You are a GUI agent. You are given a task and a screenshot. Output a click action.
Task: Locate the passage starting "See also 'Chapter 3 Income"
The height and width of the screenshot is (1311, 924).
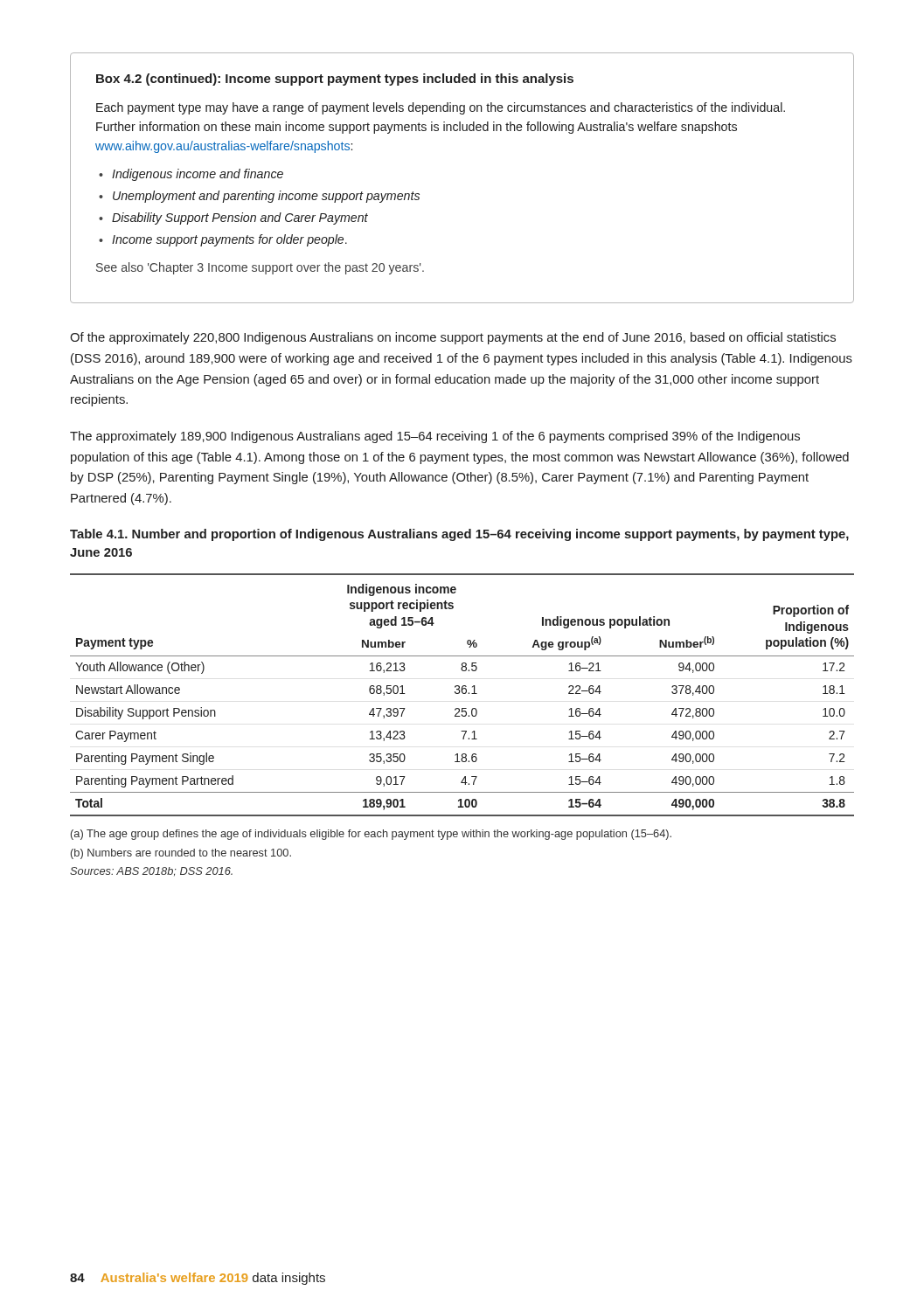[260, 268]
